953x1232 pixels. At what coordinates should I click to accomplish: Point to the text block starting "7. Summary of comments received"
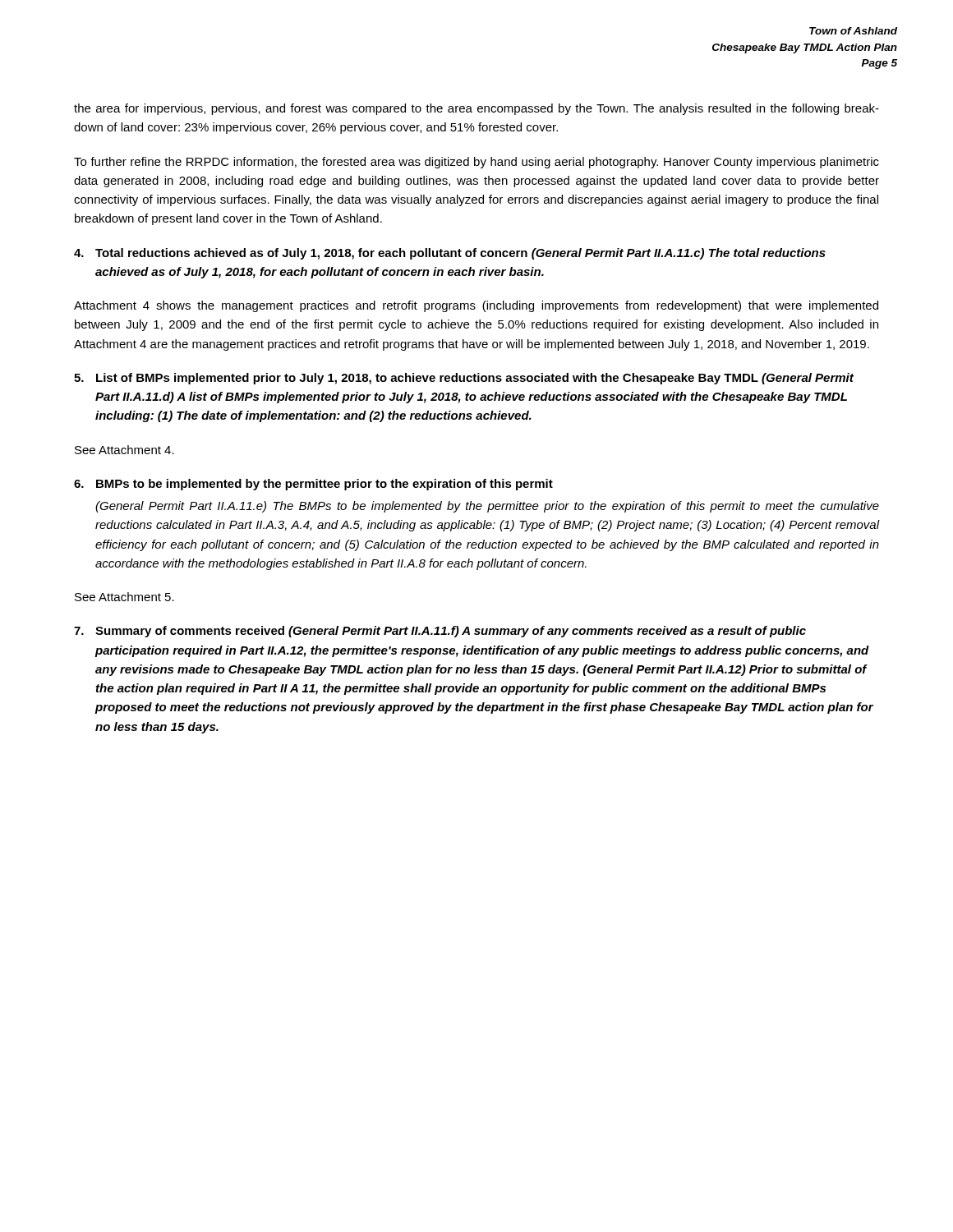(476, 678)
